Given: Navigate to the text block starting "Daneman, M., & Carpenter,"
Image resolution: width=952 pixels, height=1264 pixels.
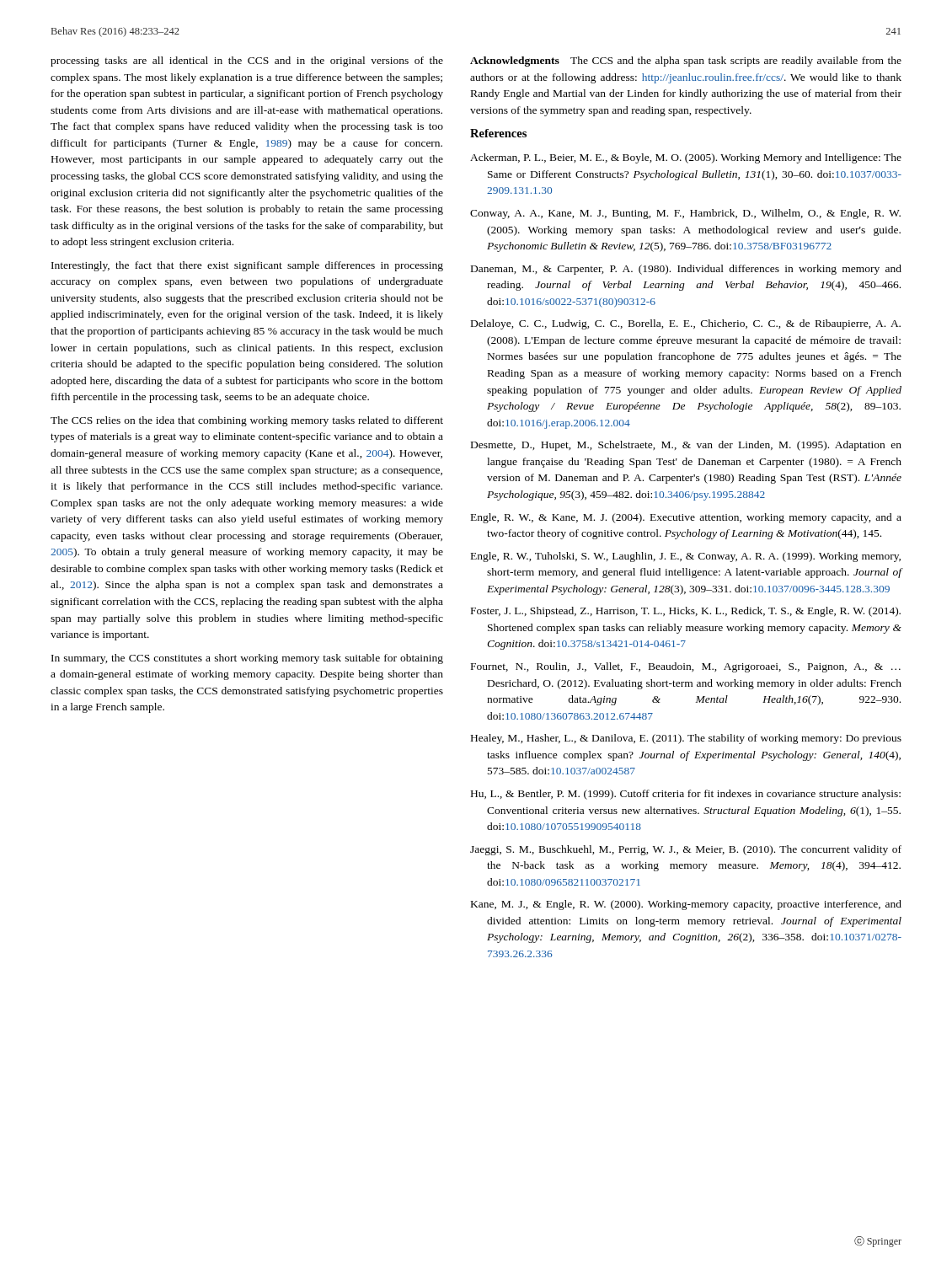Looking at the screenshot, I should pos(686,285).
